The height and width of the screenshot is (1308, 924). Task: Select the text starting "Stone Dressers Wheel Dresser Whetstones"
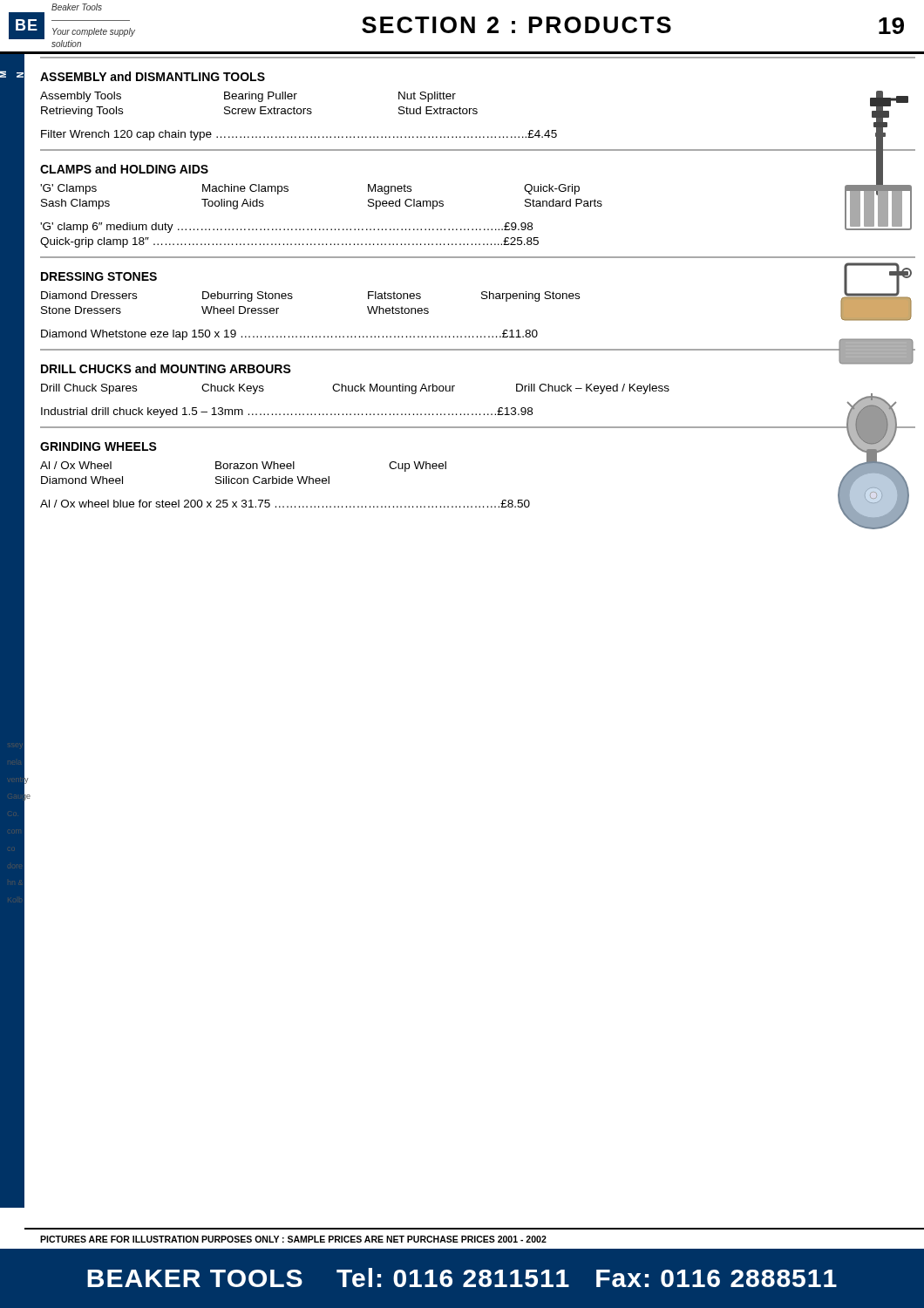point(260,310)
